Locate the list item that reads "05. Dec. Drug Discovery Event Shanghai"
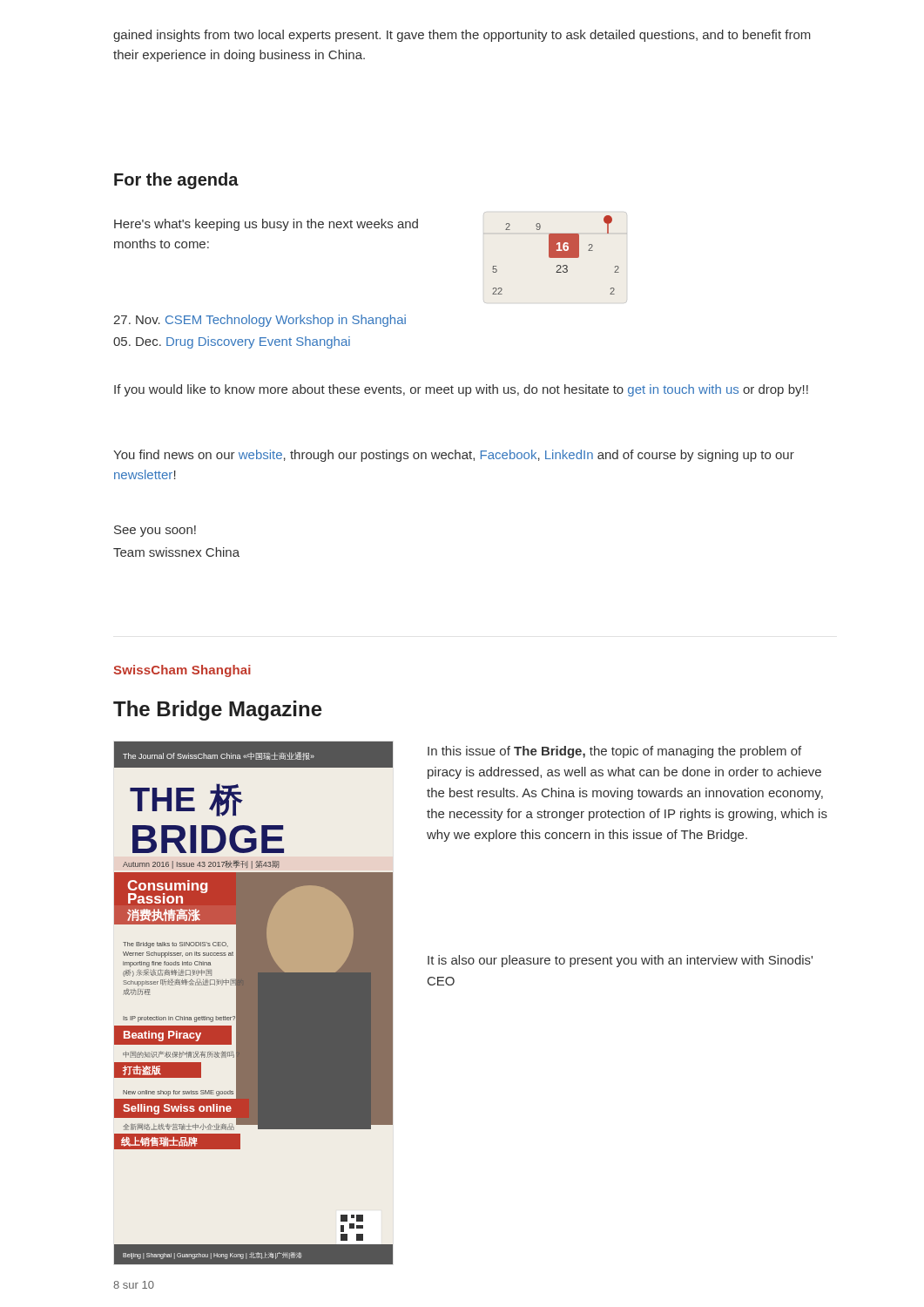 (232, 341)
